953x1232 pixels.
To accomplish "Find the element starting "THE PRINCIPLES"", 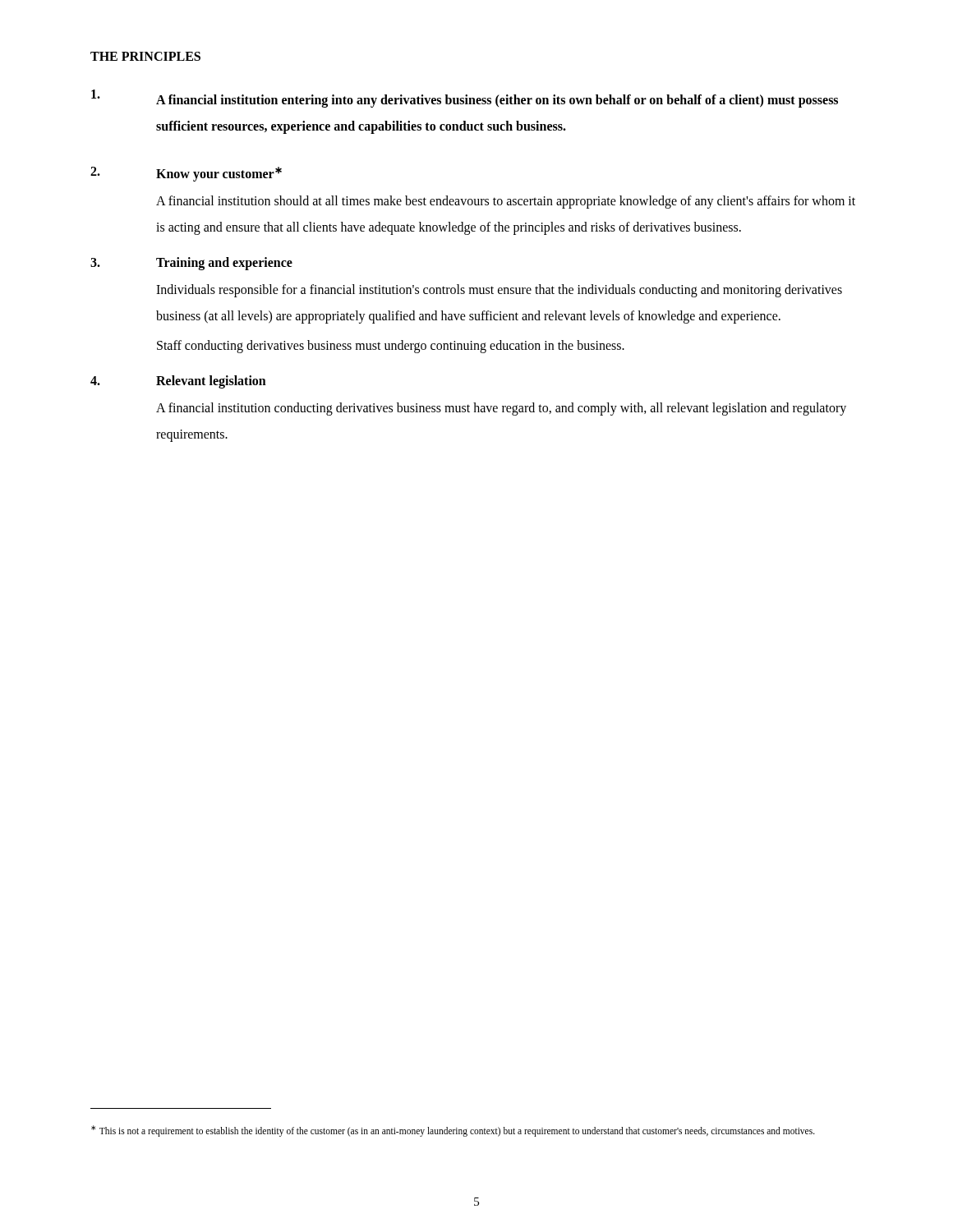I will coord(146,56).
